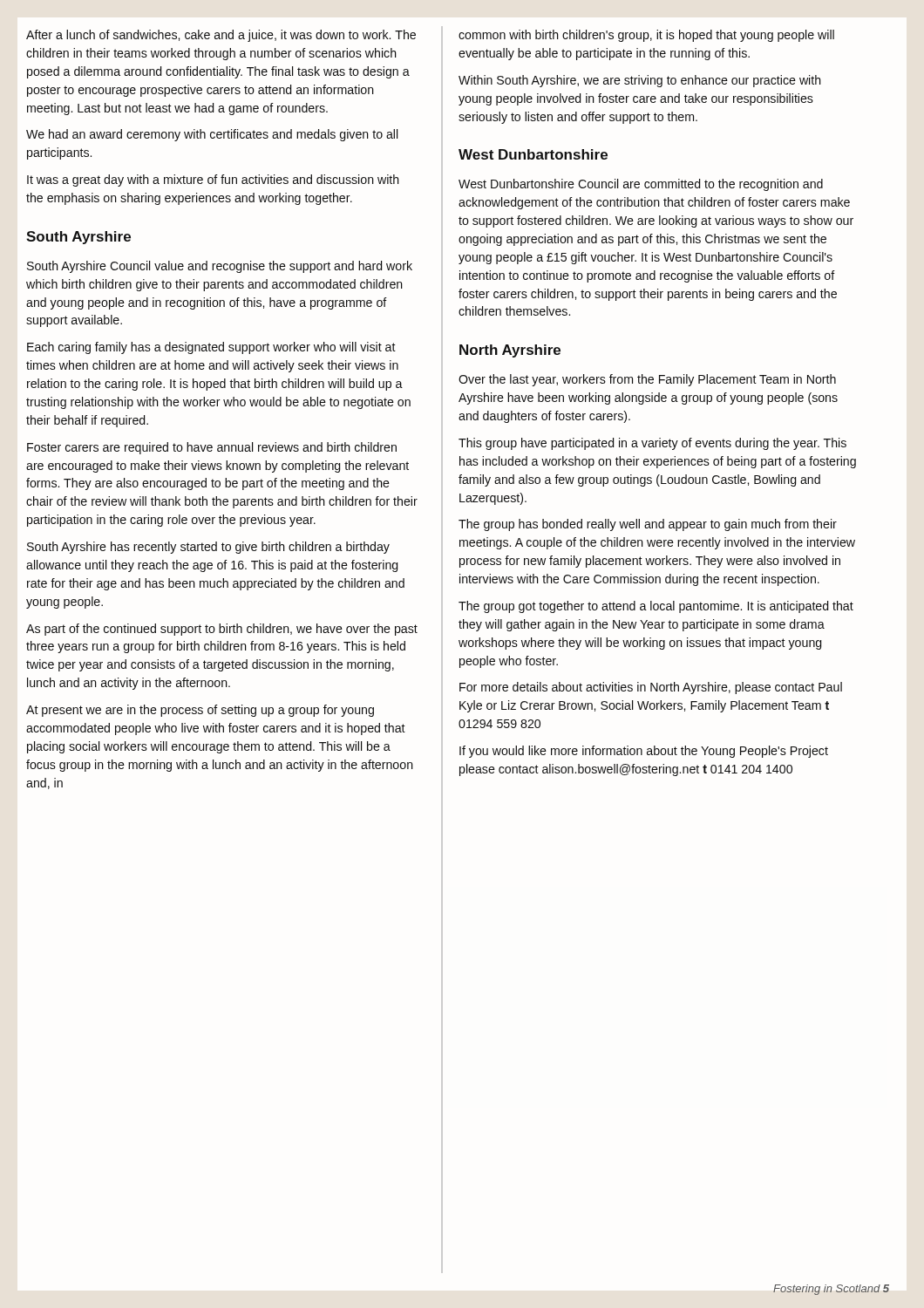Point to the text starting "West Dunbartonshire Council"

coord(658,248)
